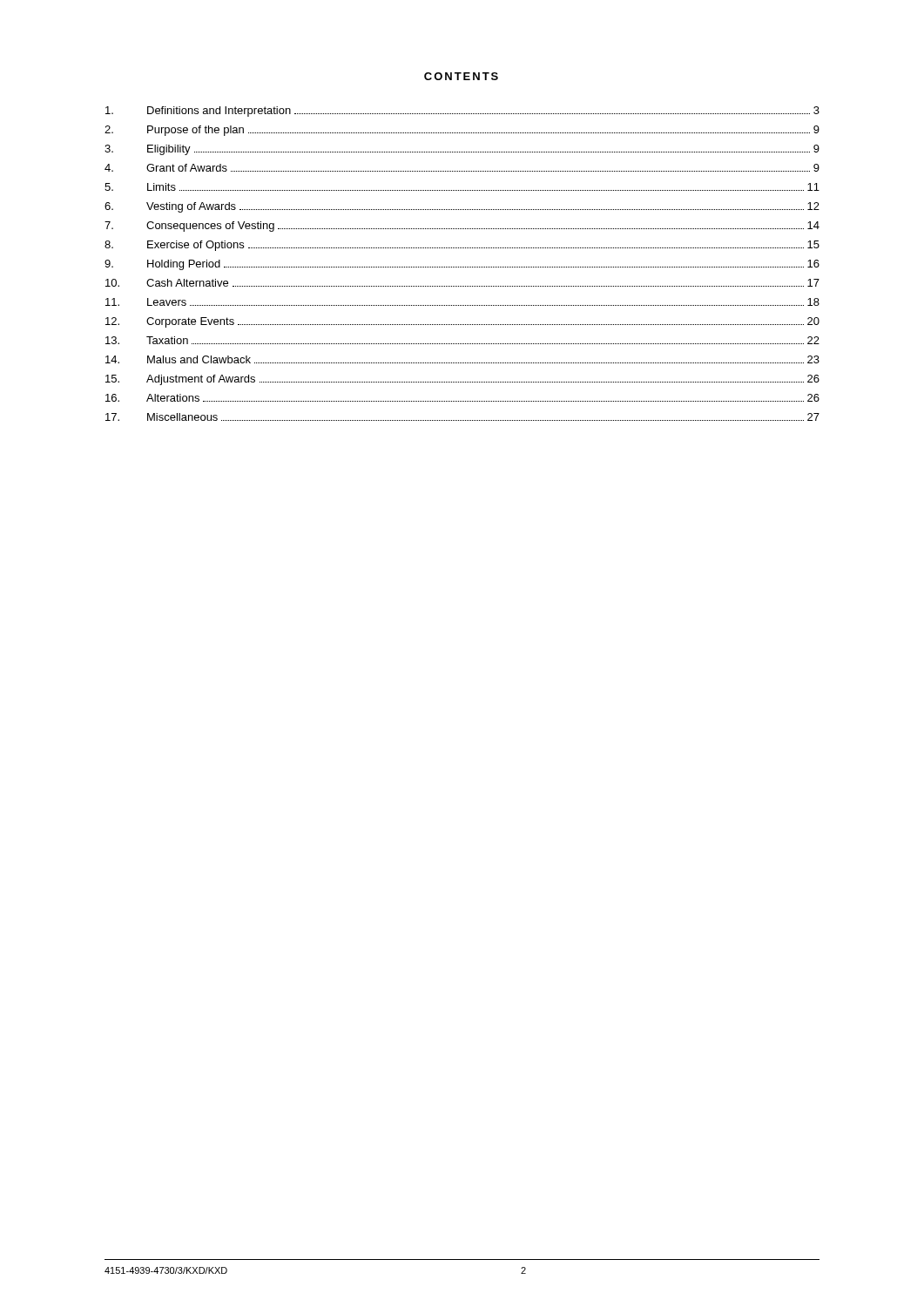
Task: Find the region starting "5. Limits 11"
Action: pyautogui.click(x=462, y=187)
